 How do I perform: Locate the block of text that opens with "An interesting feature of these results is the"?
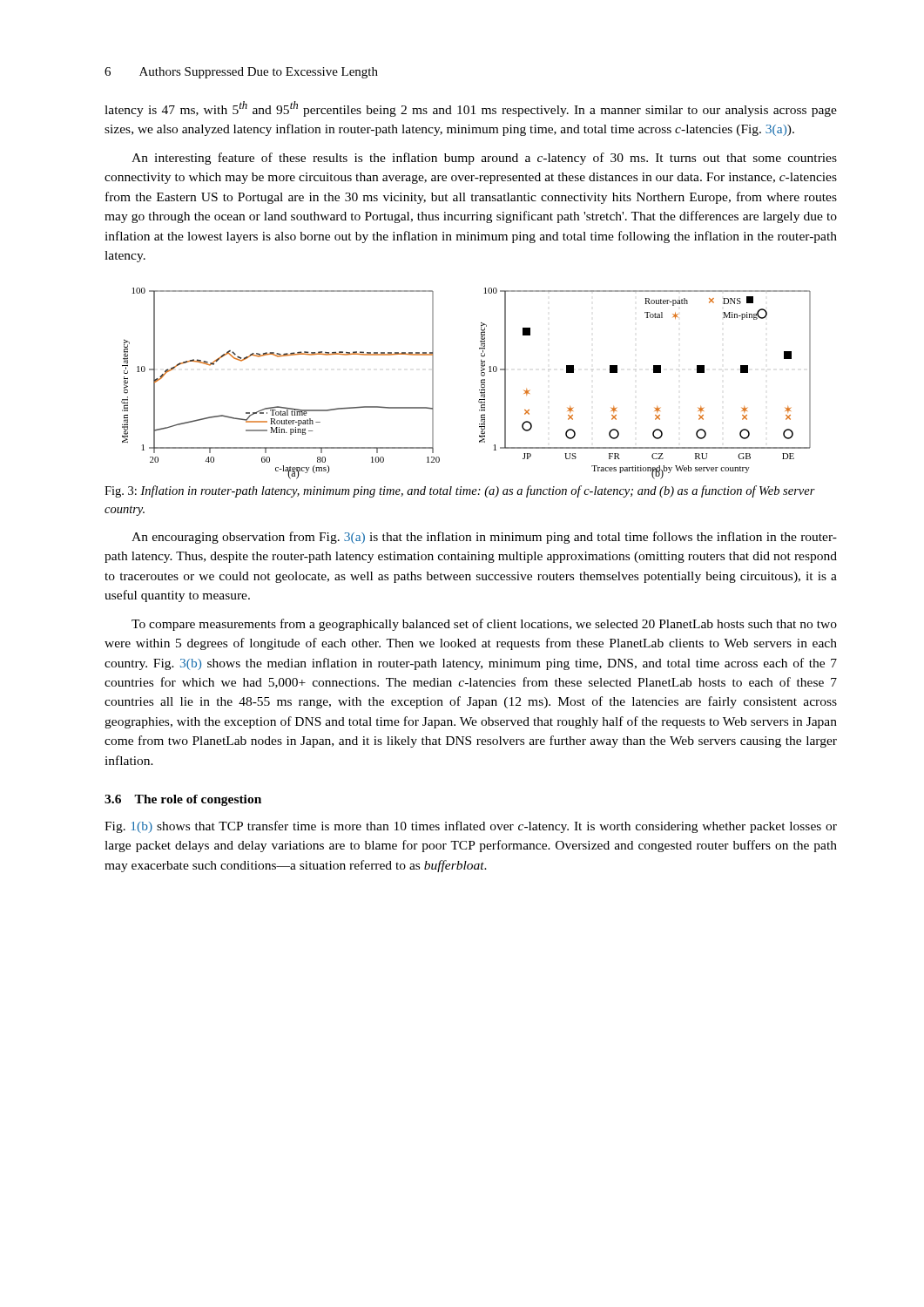[471, 206]
